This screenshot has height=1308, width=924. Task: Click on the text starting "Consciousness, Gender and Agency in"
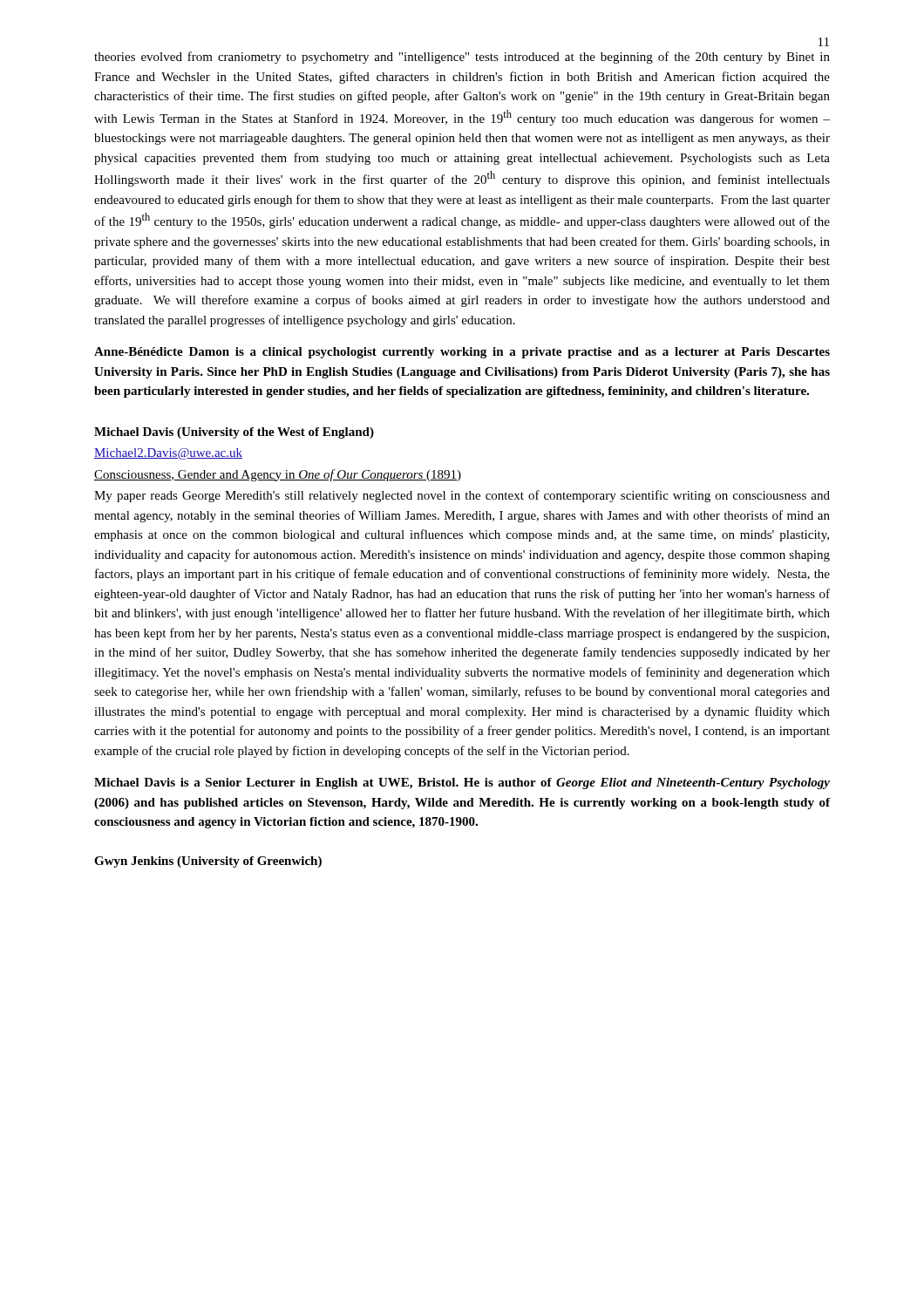[x=278, y=474]
